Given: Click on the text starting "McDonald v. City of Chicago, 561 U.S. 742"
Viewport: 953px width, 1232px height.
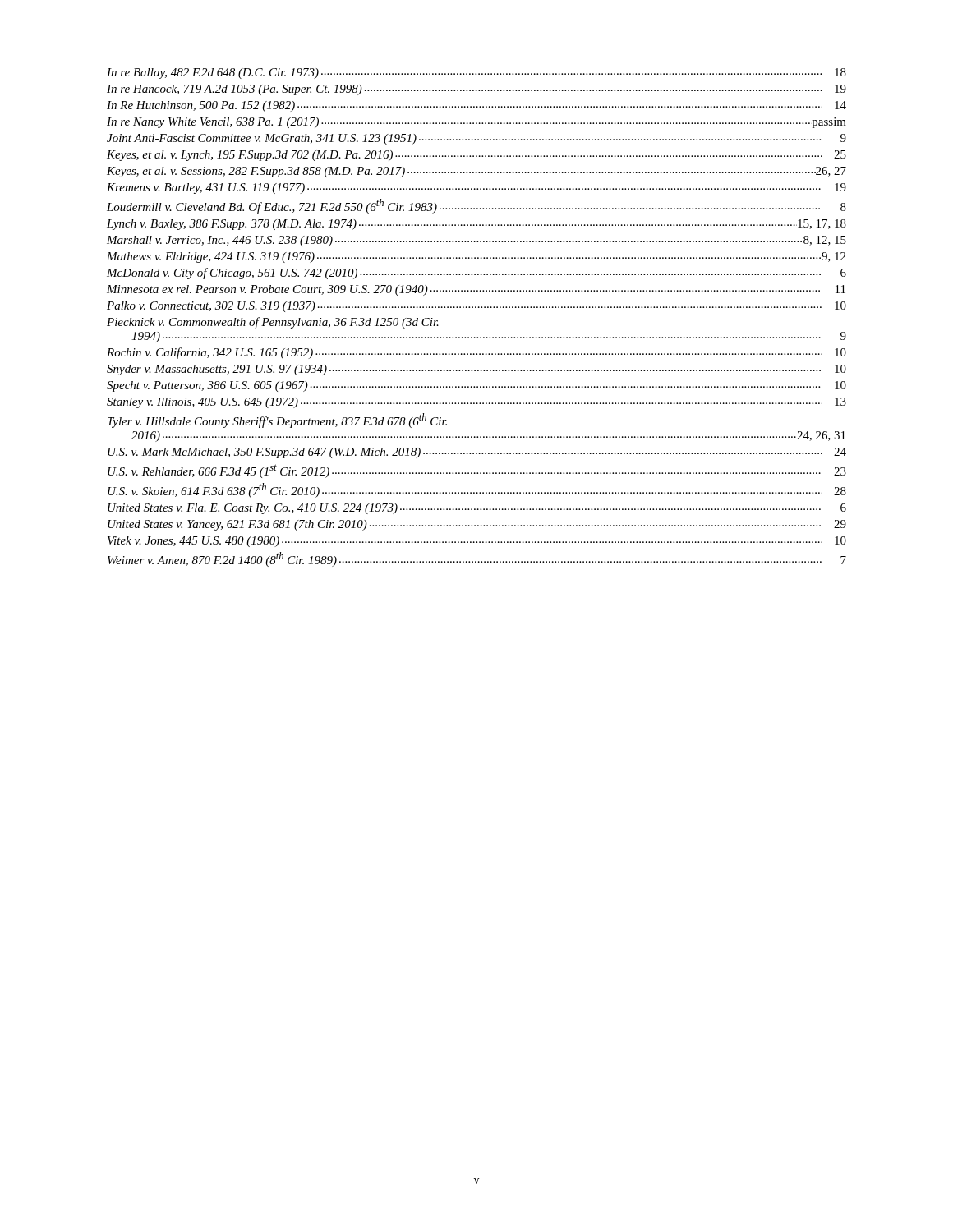Looking at the screenshot, I should (476, 273).
